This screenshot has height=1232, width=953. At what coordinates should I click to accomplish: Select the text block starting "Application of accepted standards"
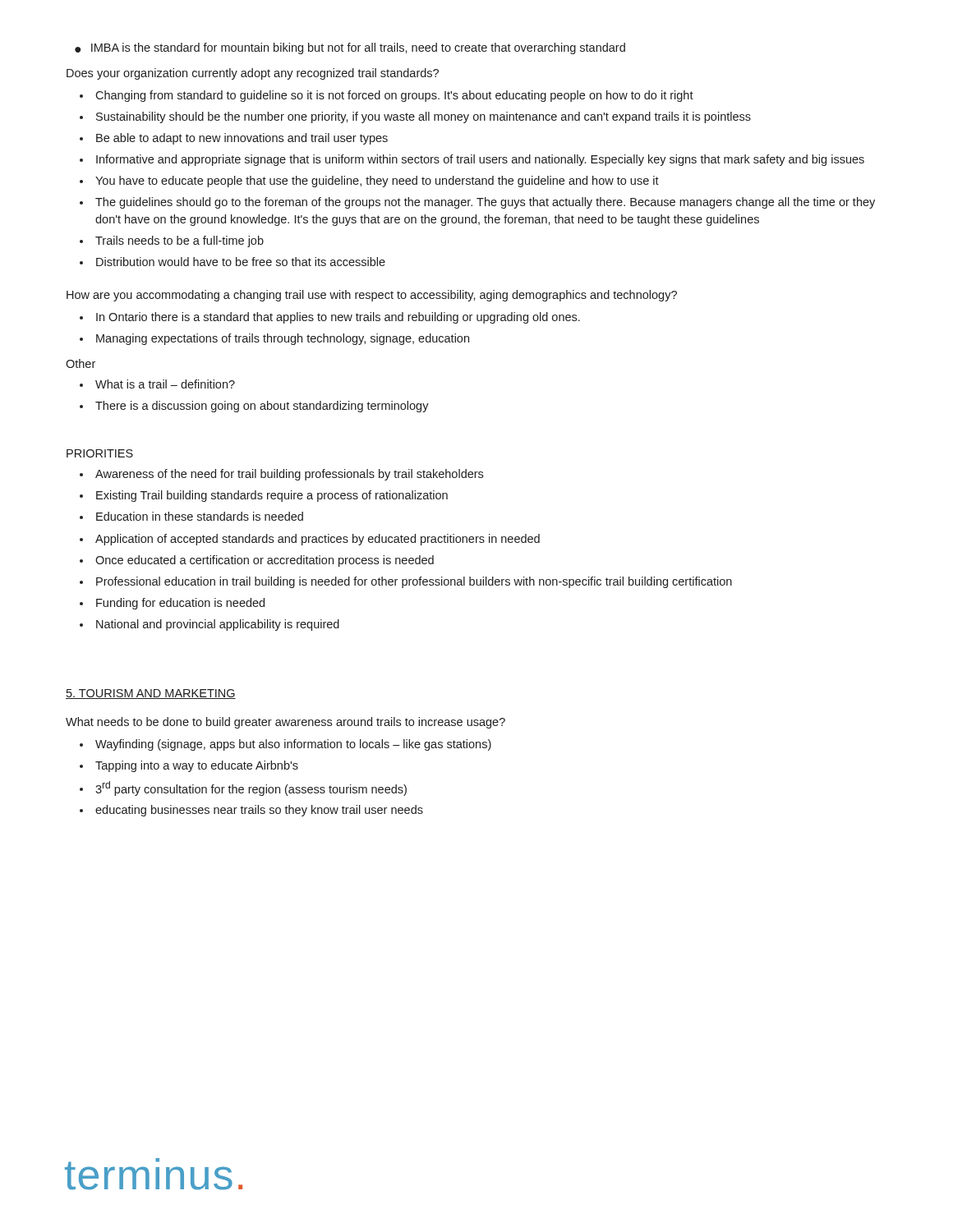click(x=490, y=539)
